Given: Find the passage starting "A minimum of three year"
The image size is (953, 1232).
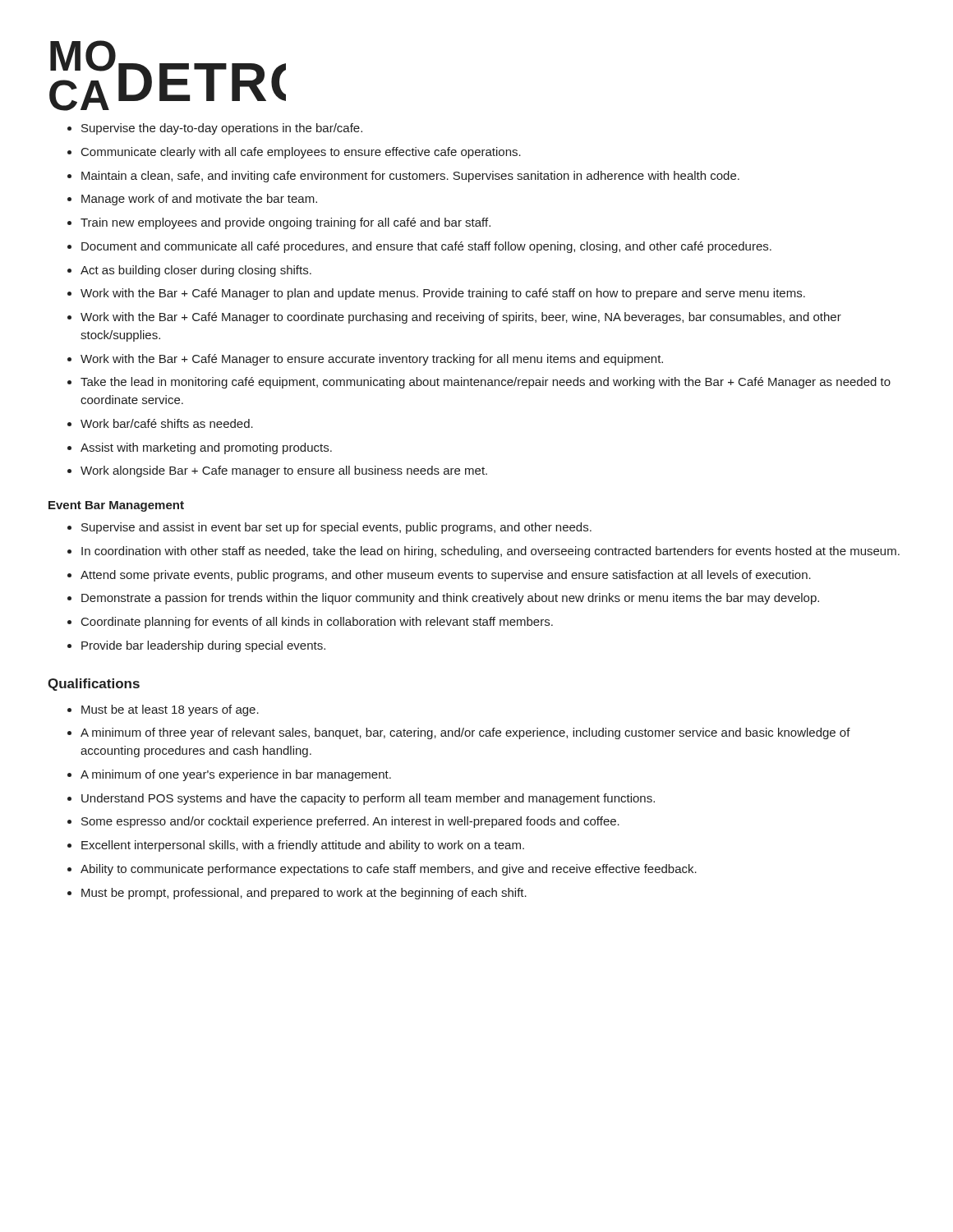Looking at the screenshot, I should (x=465, y=741).
